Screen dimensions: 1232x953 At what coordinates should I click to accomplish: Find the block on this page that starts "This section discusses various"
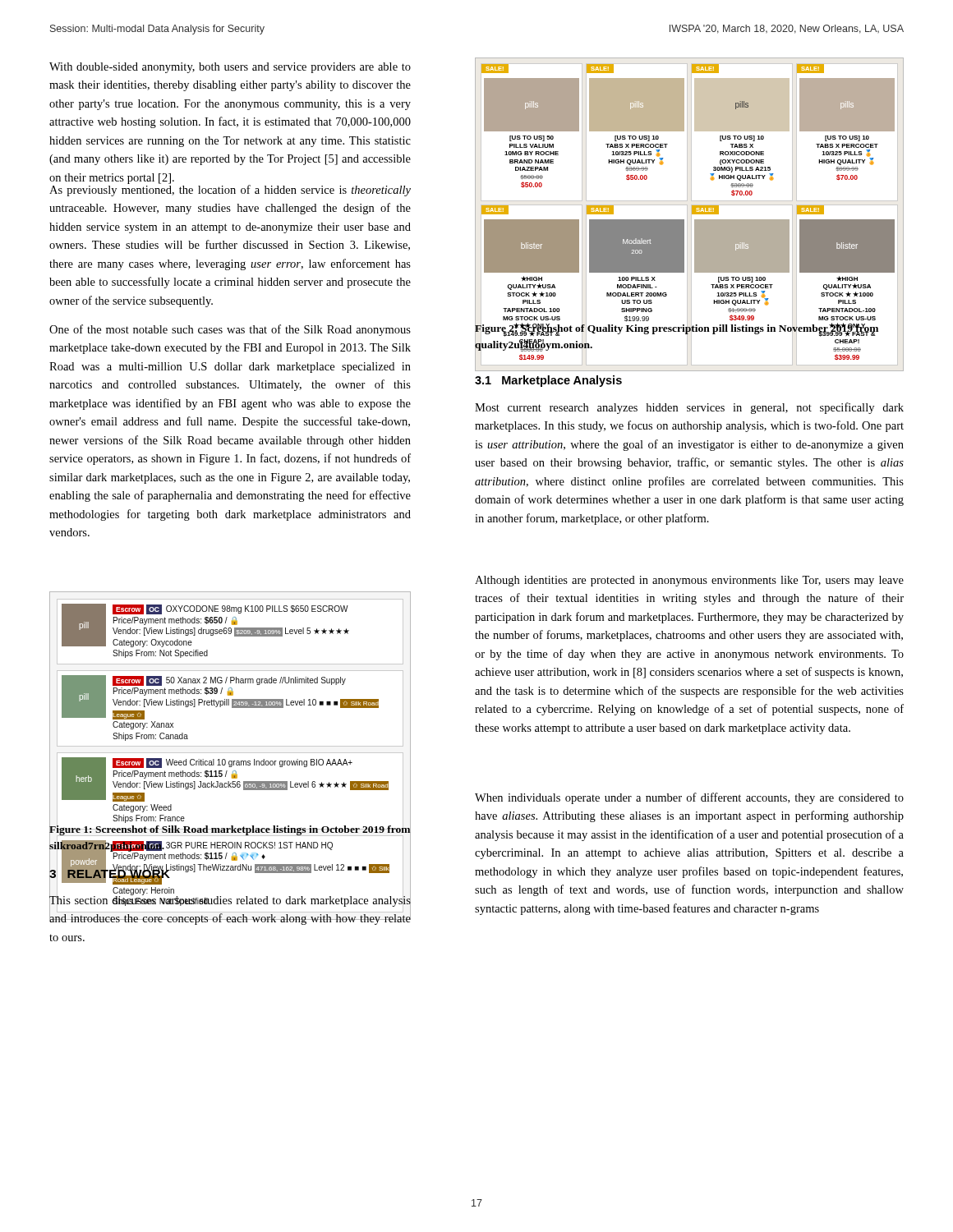230,919
